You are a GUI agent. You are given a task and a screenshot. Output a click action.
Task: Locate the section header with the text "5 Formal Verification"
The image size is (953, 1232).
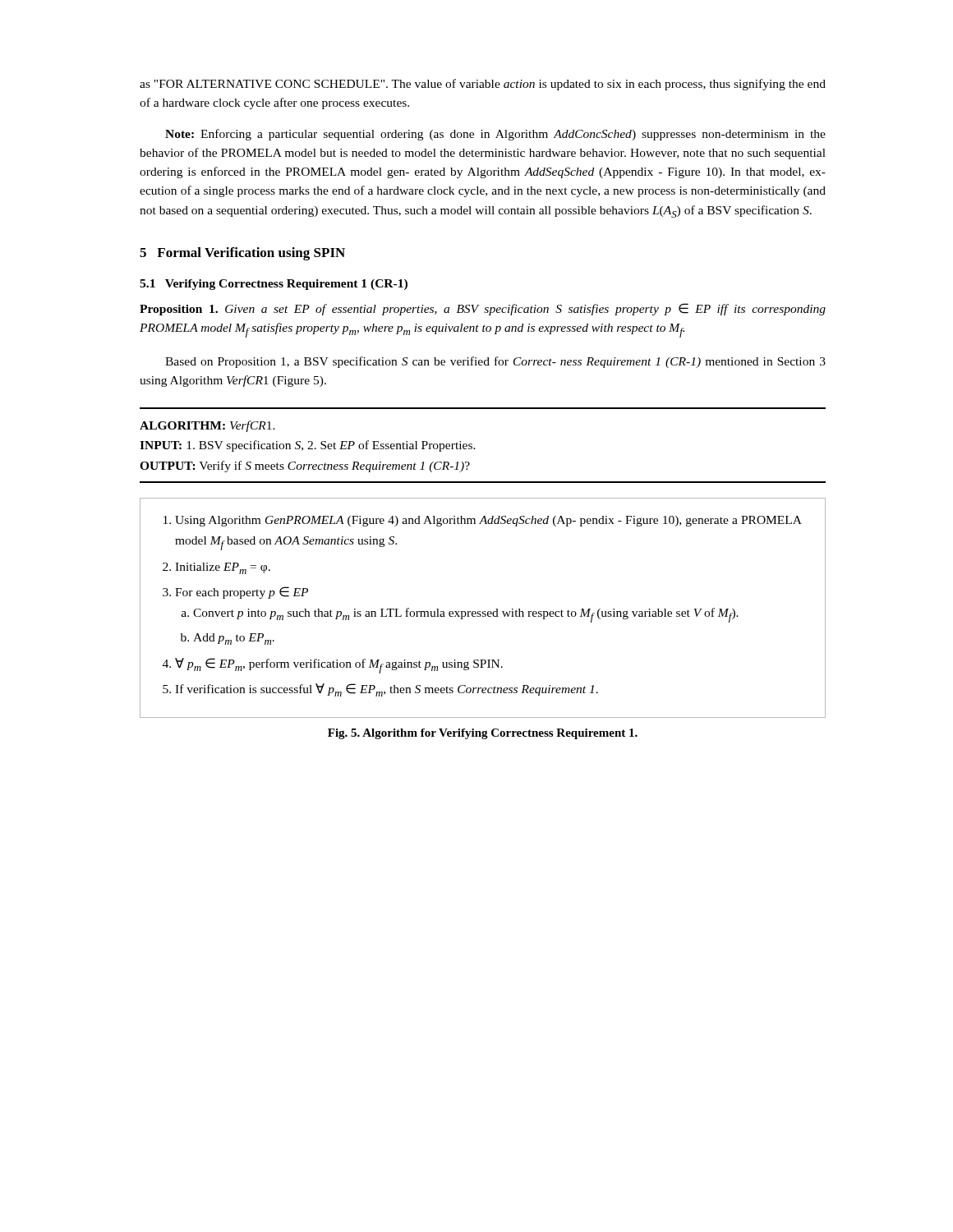[242, 252]
